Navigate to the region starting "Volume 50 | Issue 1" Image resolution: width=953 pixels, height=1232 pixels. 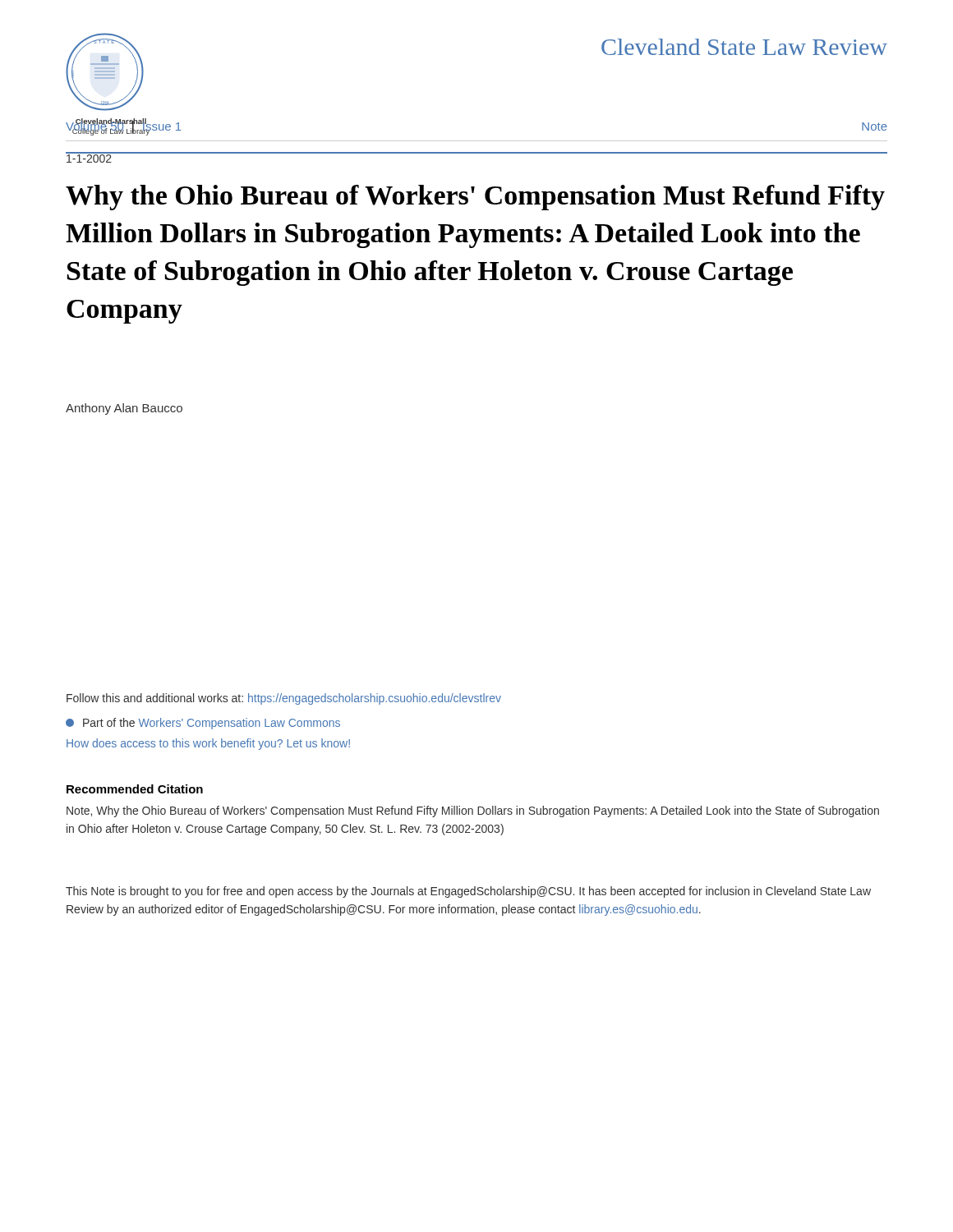pos(106,127)
